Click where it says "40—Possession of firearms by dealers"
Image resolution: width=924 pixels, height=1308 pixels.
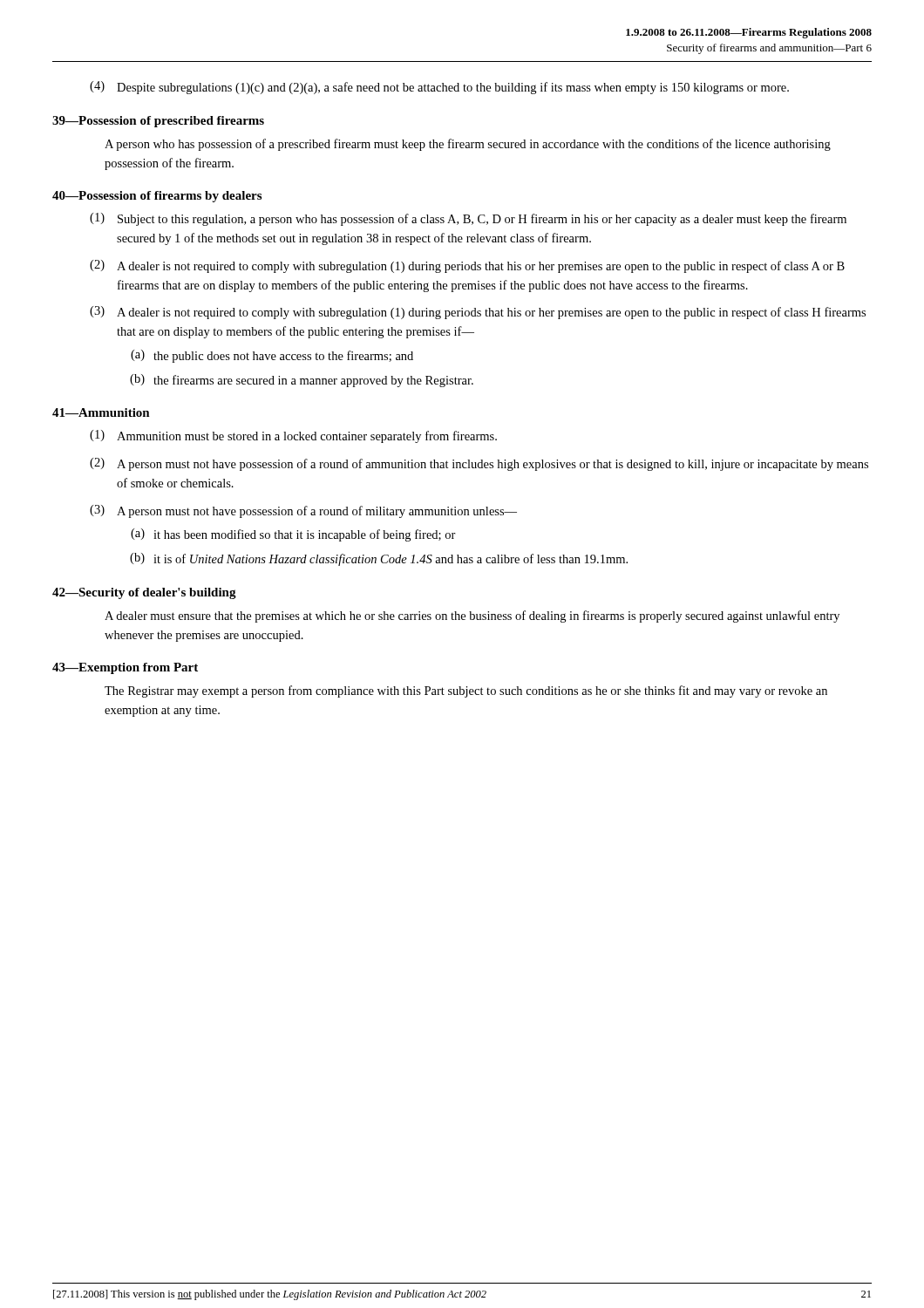[157, 196]
